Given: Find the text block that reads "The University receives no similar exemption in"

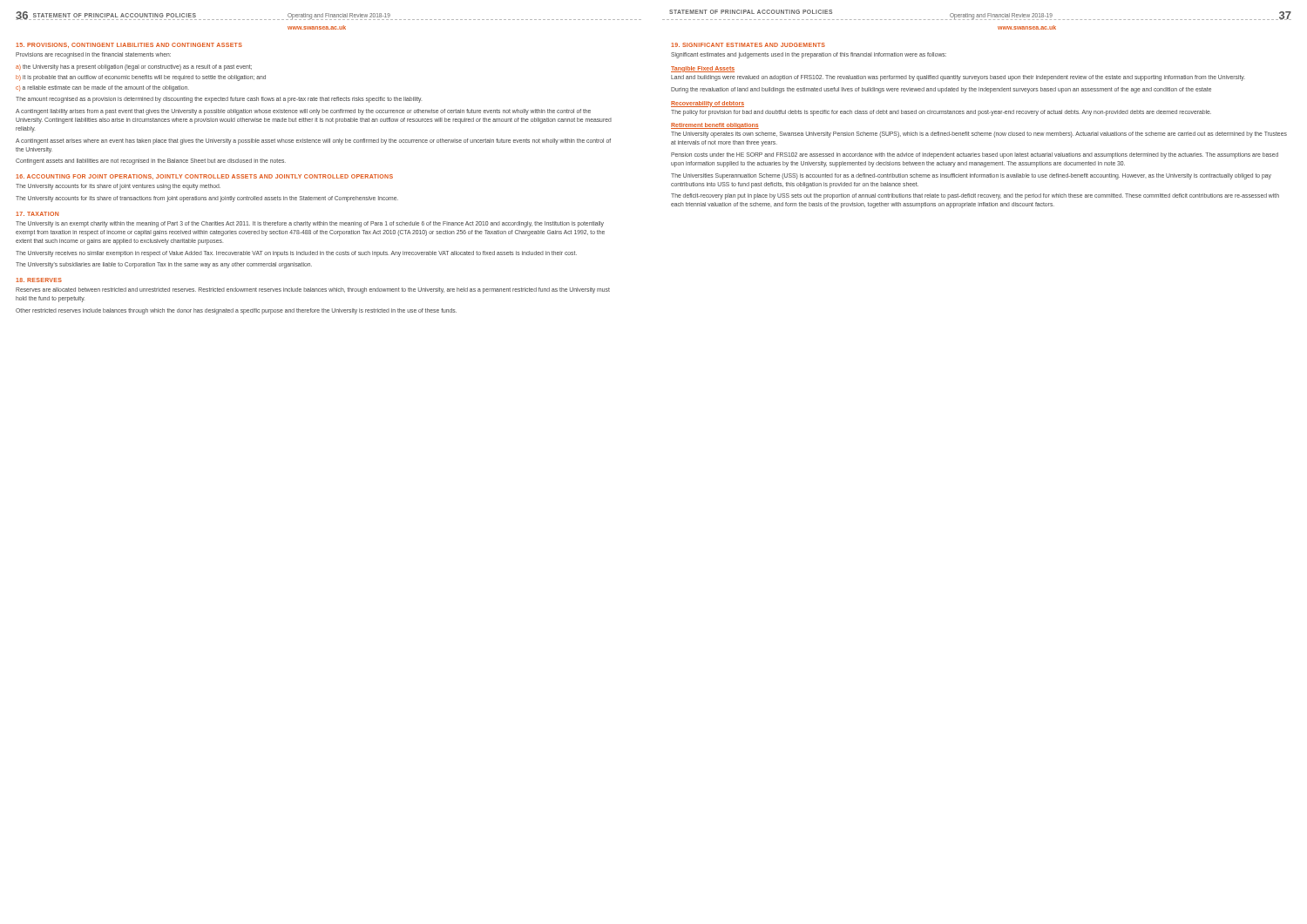Looking at the screenshot, I should tap(296, 253).
